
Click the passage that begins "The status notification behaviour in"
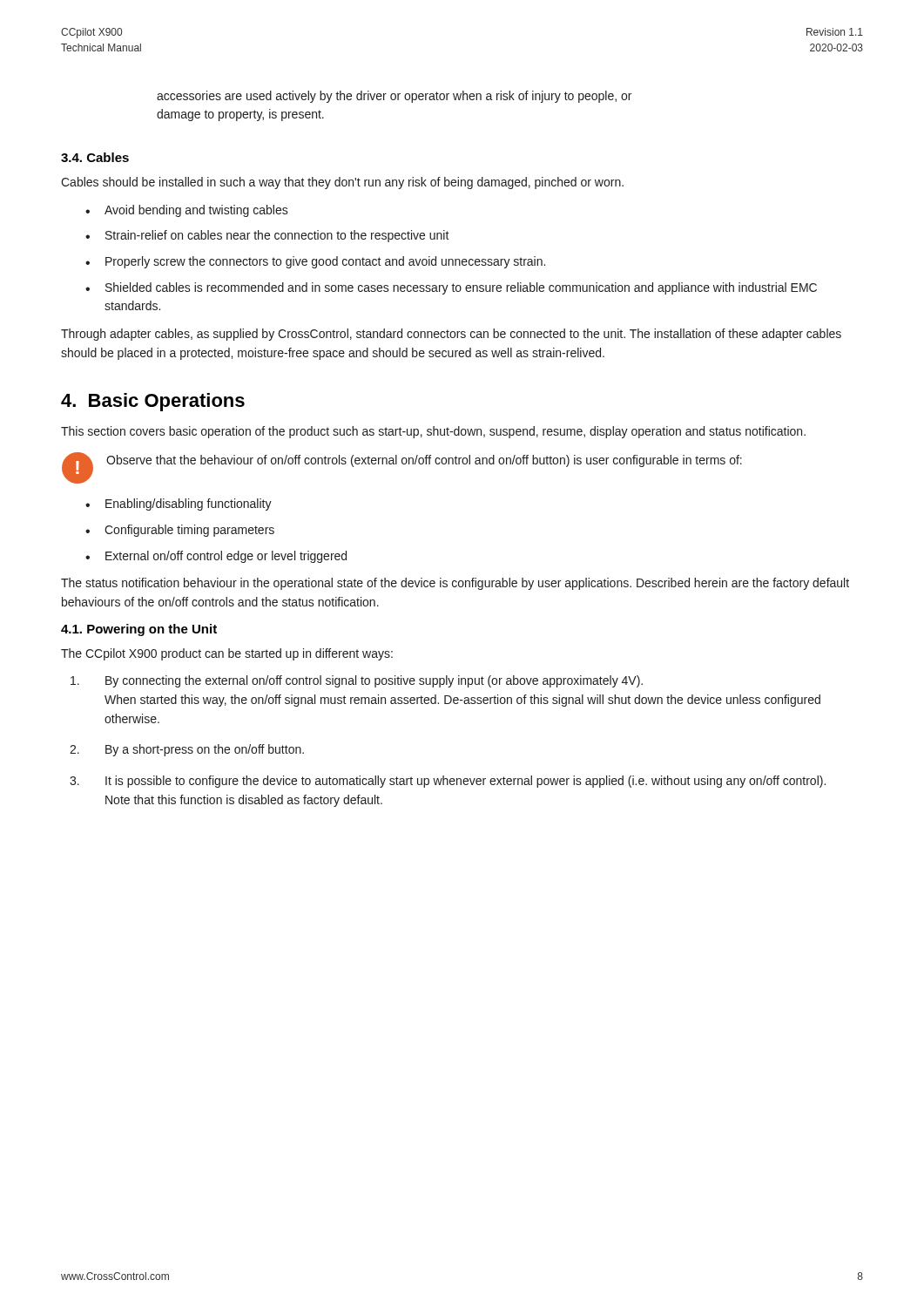tap(462, 593)
